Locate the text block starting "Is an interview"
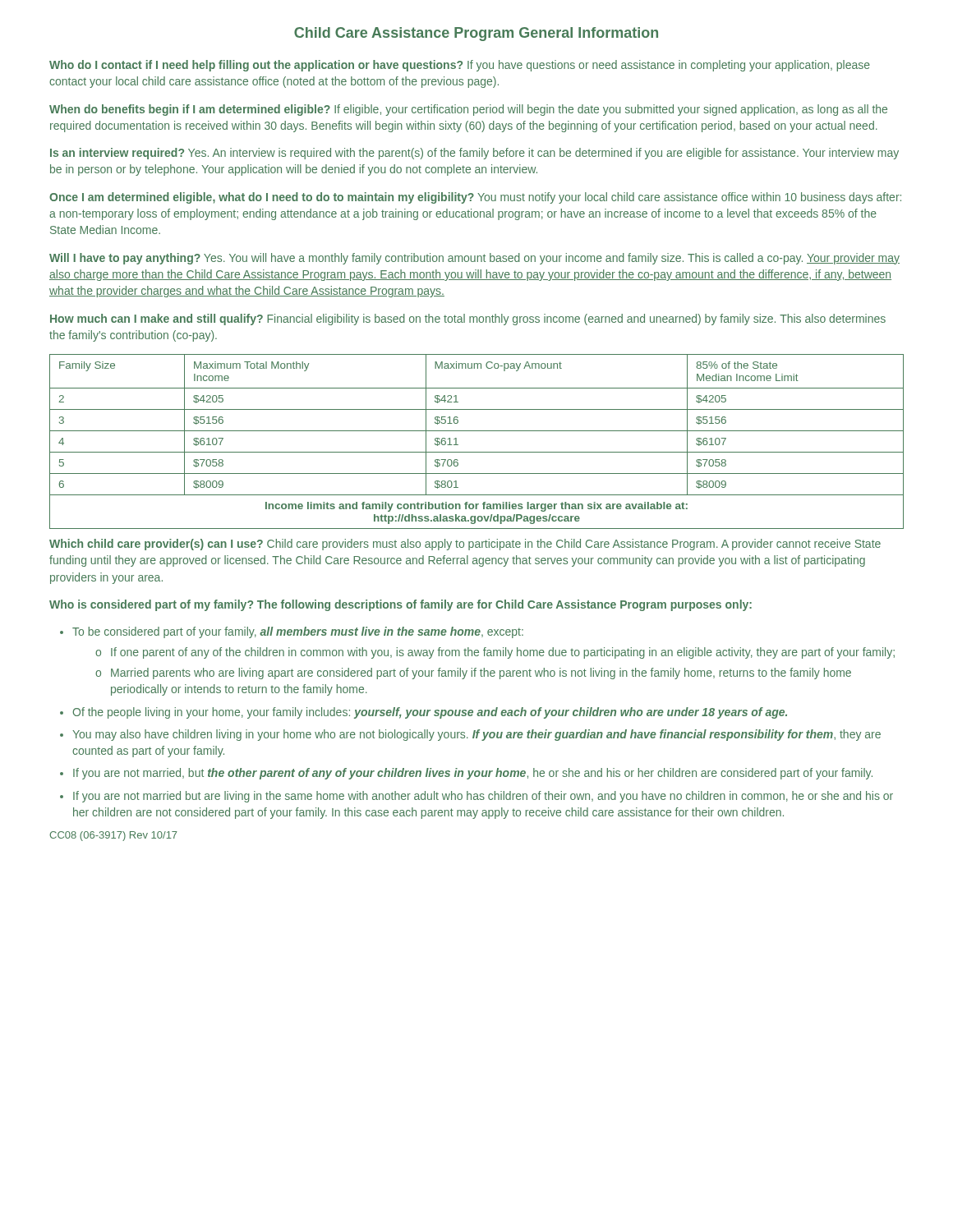The image size is (953, 1232). click(476, 161)
